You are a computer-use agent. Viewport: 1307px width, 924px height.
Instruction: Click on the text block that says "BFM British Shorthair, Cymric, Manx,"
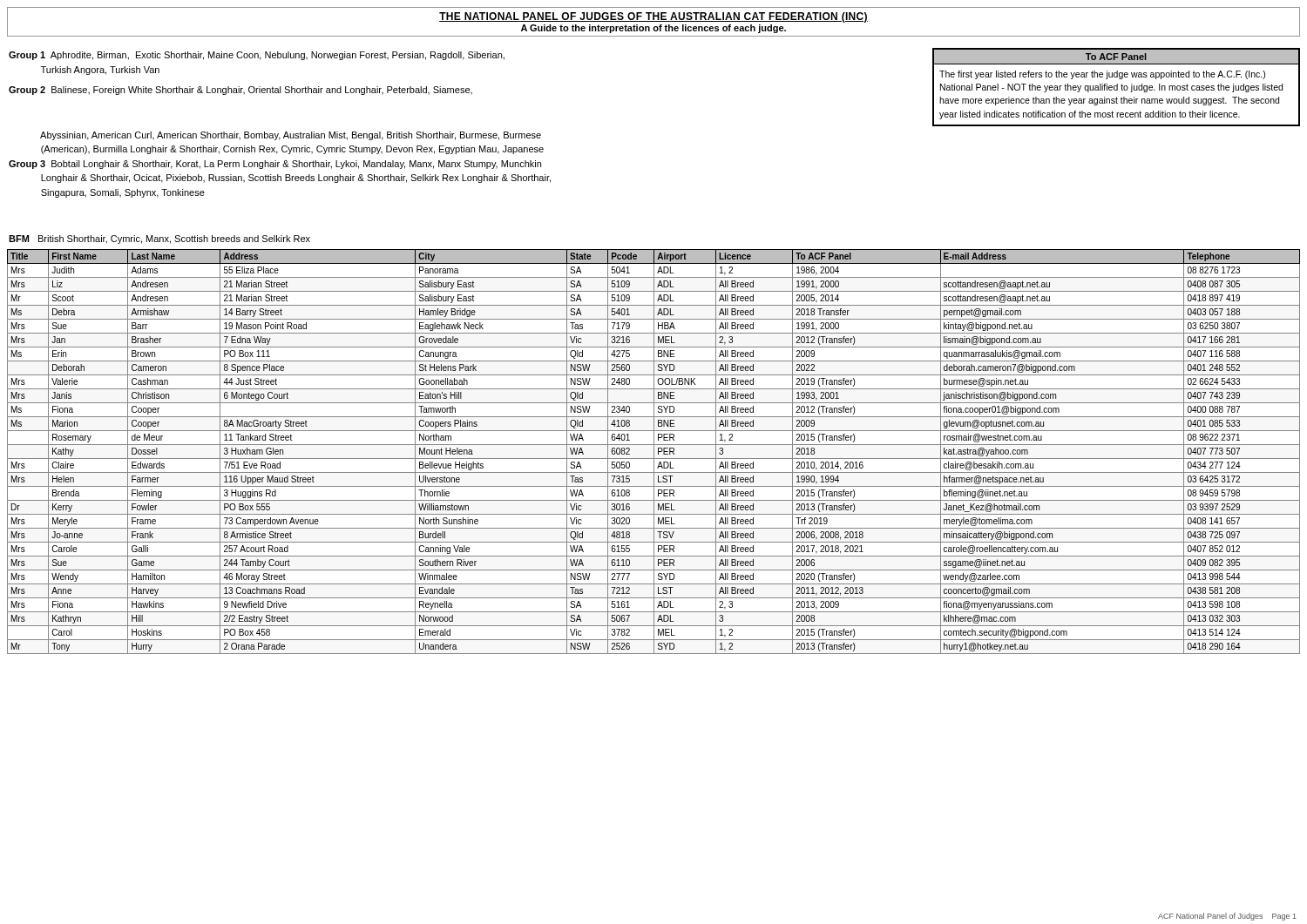pos(159,239)
